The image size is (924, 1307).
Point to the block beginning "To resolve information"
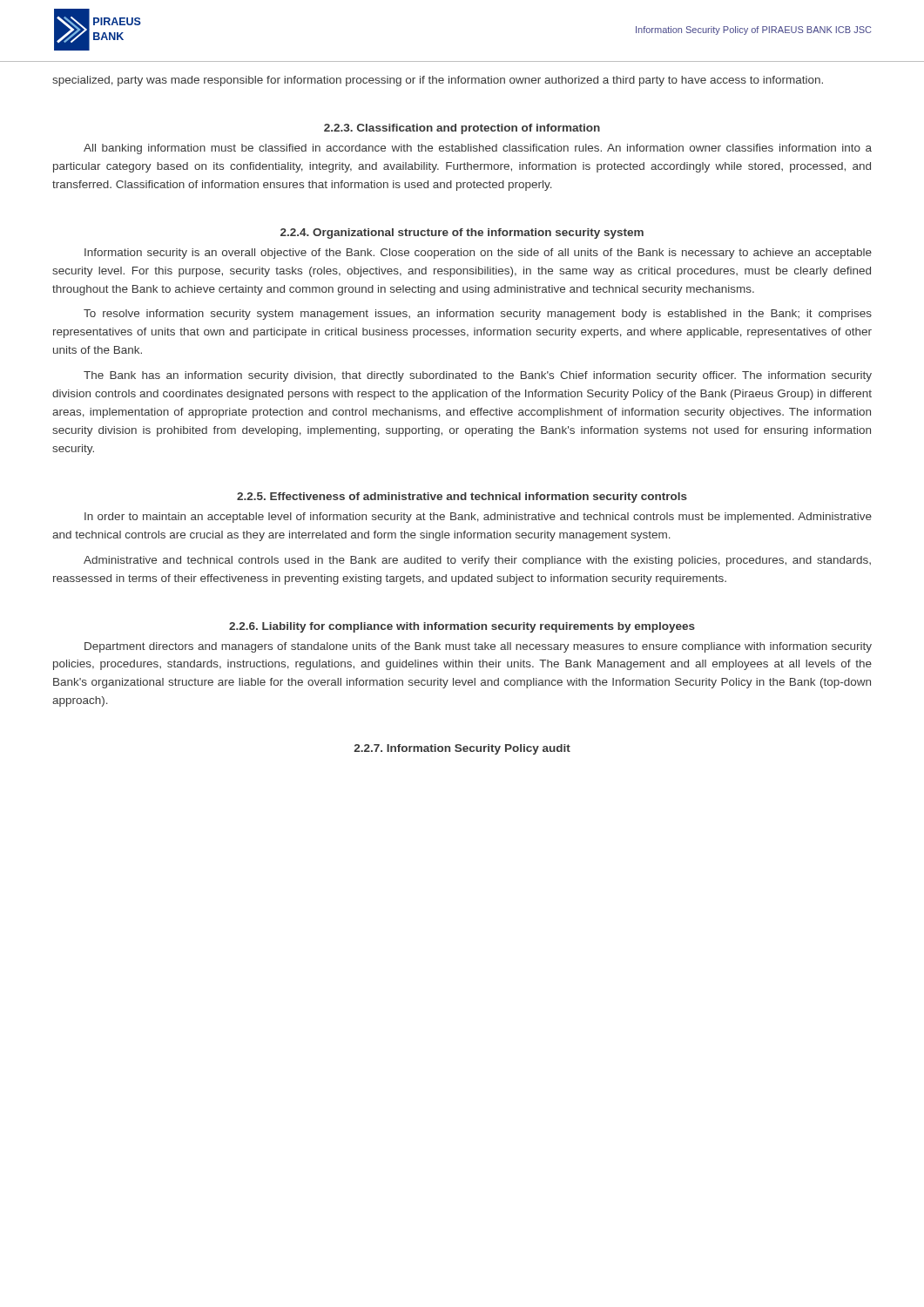462,332
